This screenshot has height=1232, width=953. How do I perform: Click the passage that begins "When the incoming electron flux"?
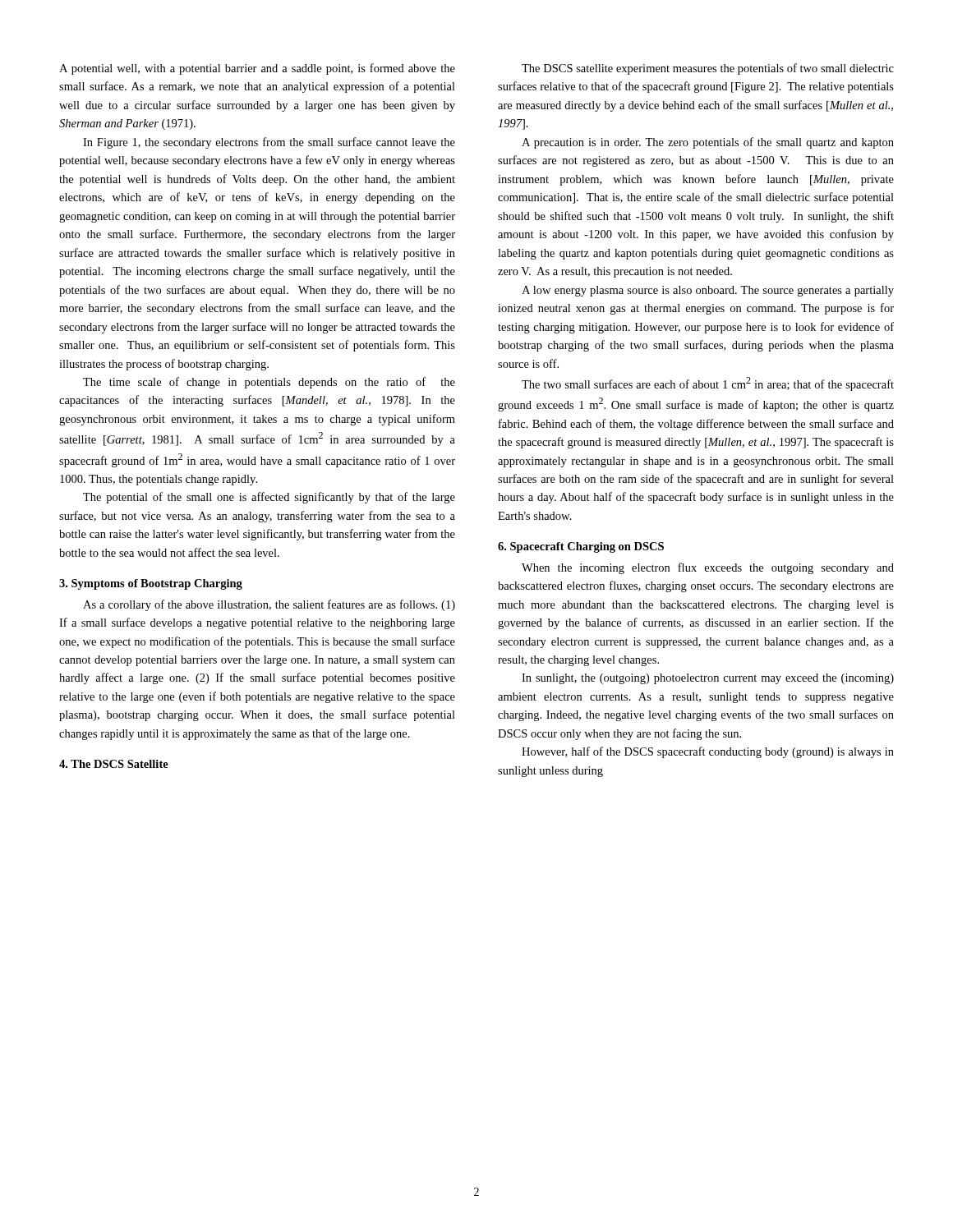coord(696,614)
